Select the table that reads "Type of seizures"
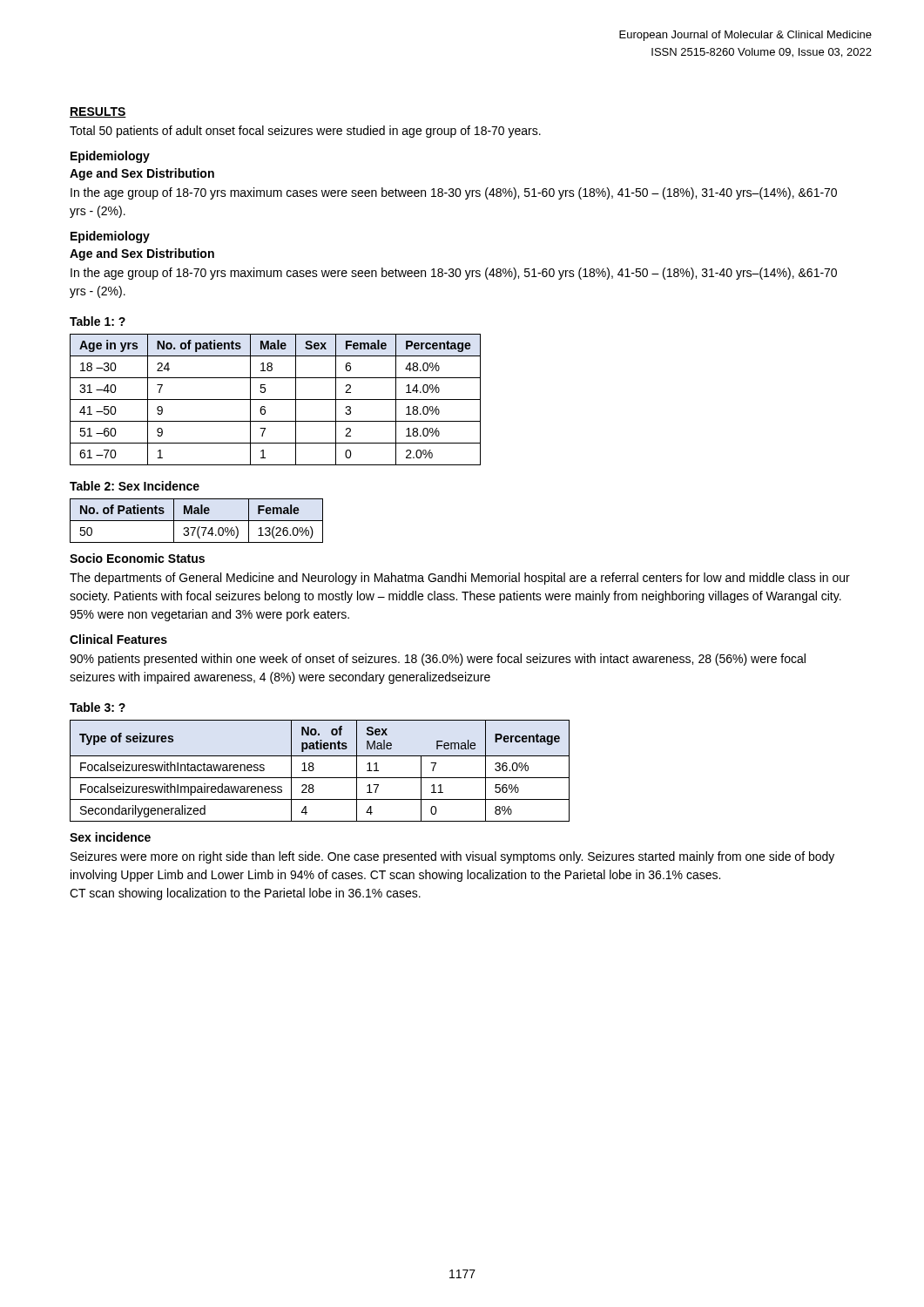This screenshot has height=1307, width=924. pyautogui.click(x=462, y=771)
